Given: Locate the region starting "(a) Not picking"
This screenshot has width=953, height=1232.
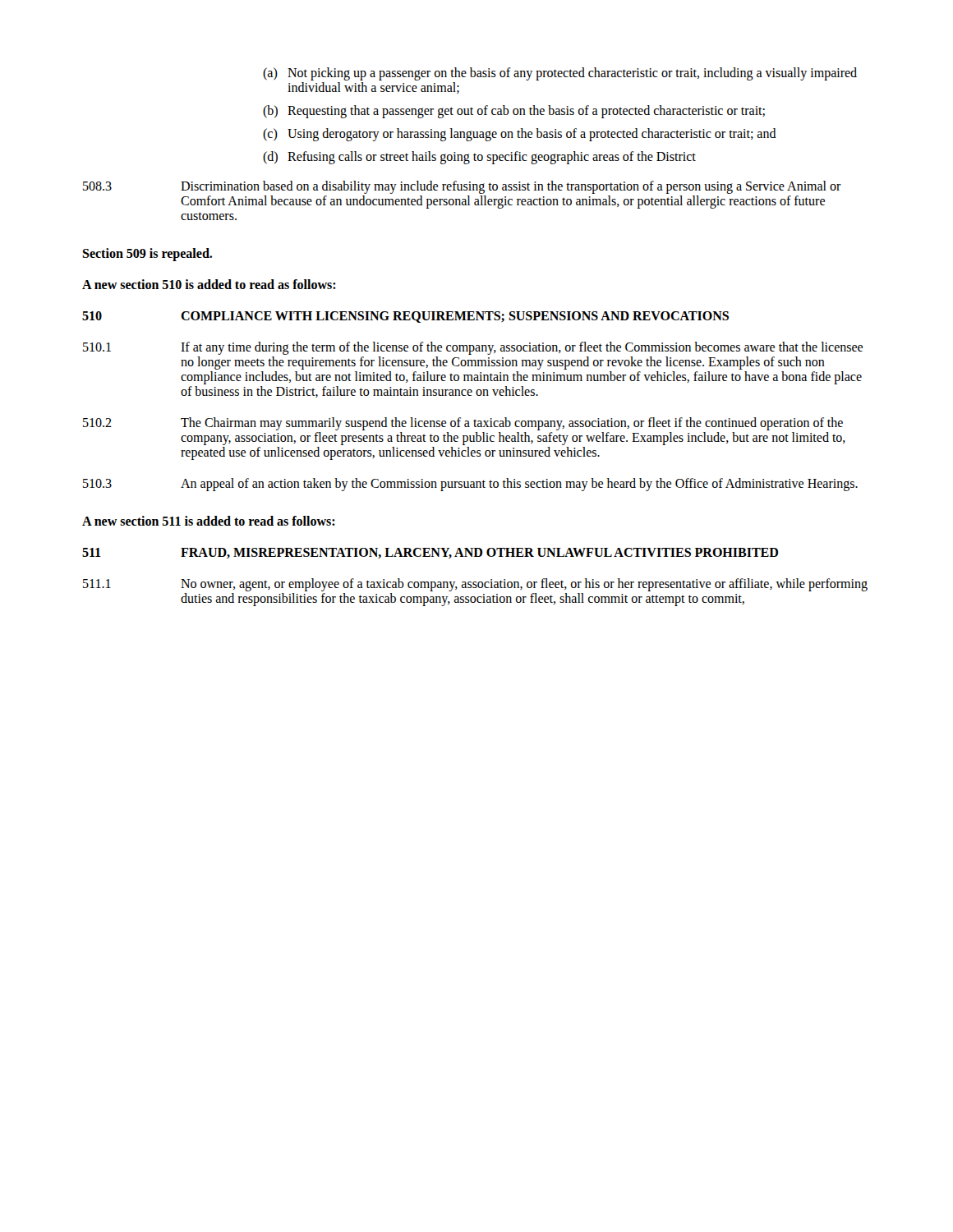Looking at the screenshot, I should pos(567,80).
